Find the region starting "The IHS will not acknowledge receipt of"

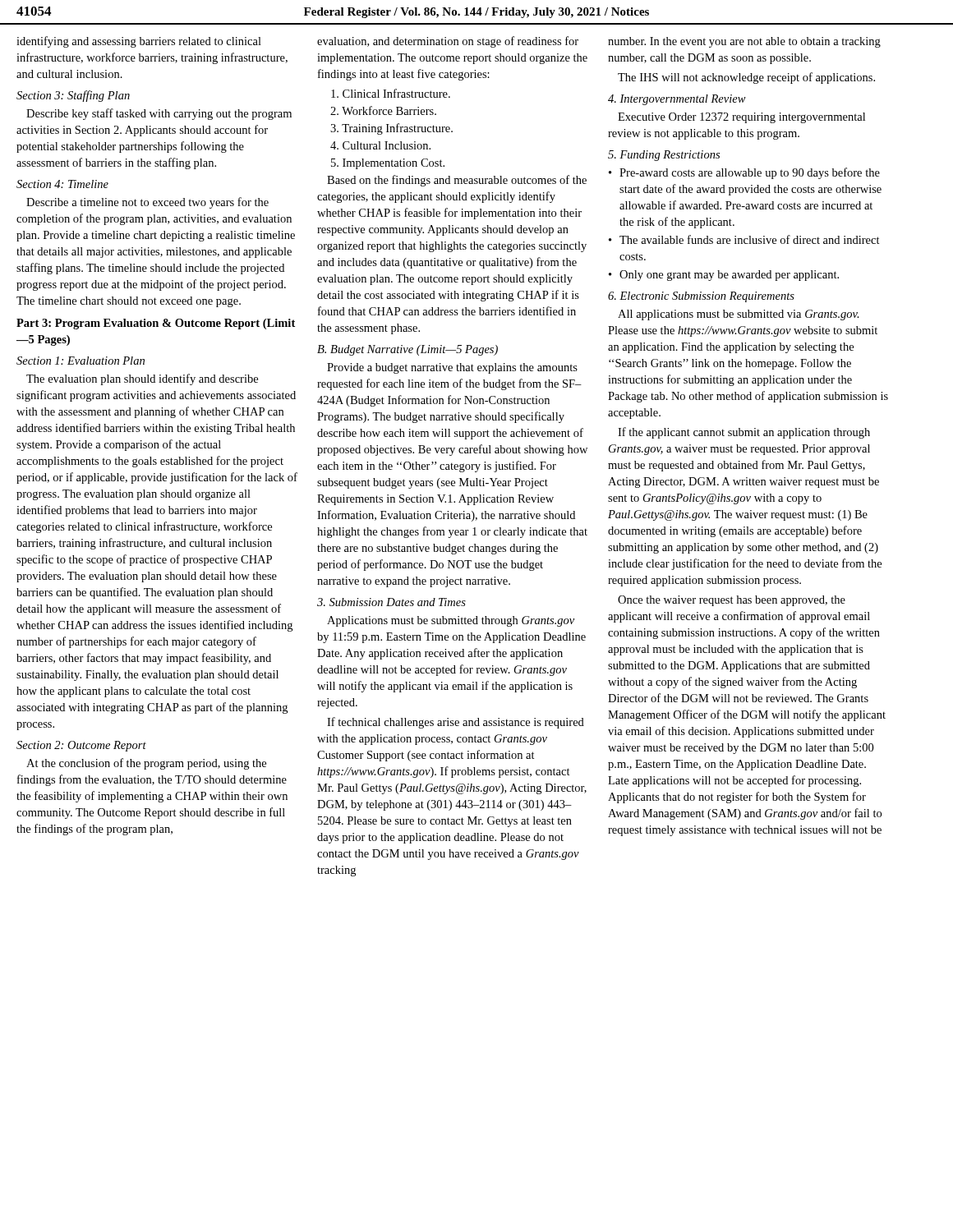(x=748, y=77)
